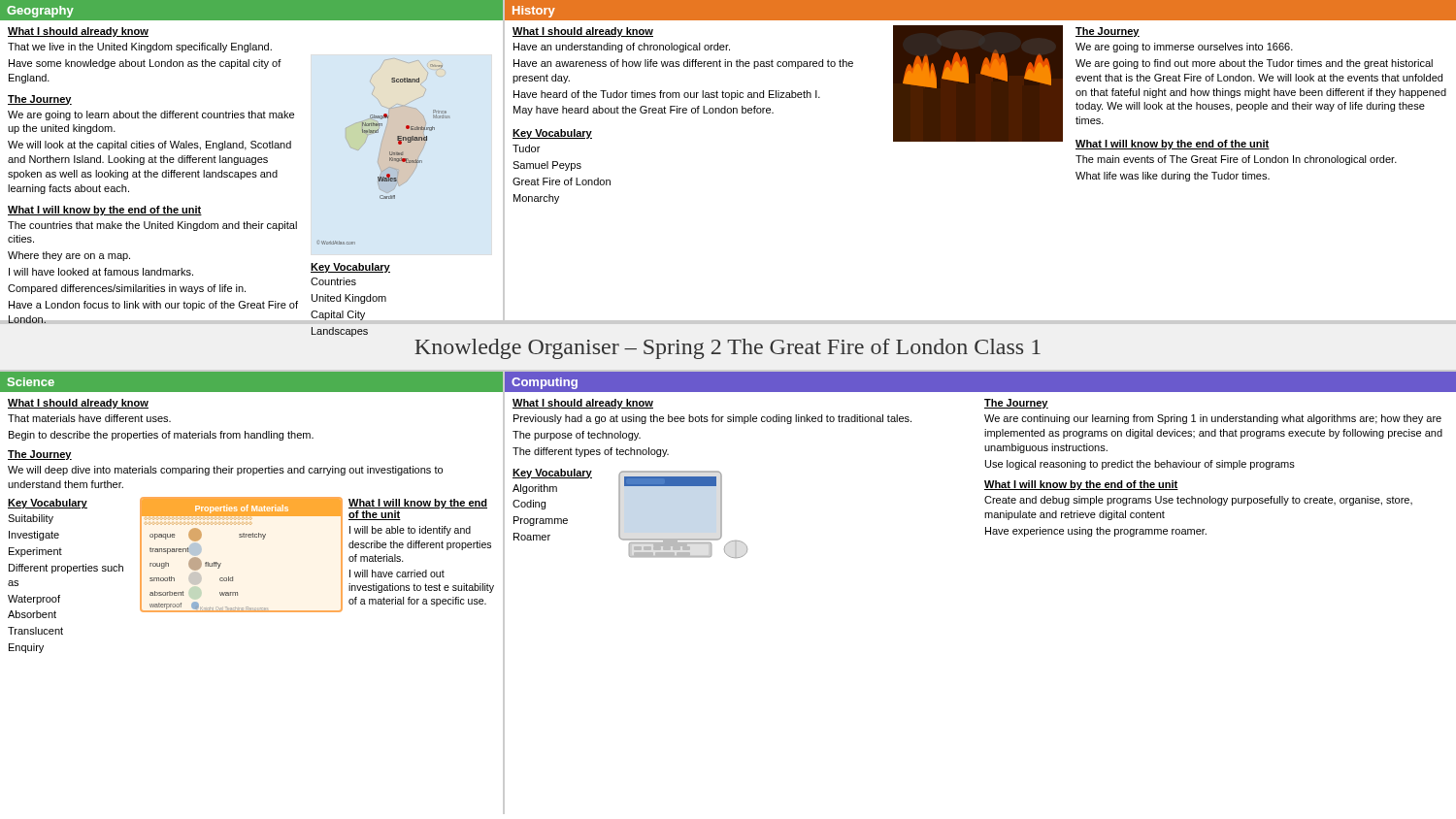Point to the block starting "What I should already know That materials have"

[78, 404]
